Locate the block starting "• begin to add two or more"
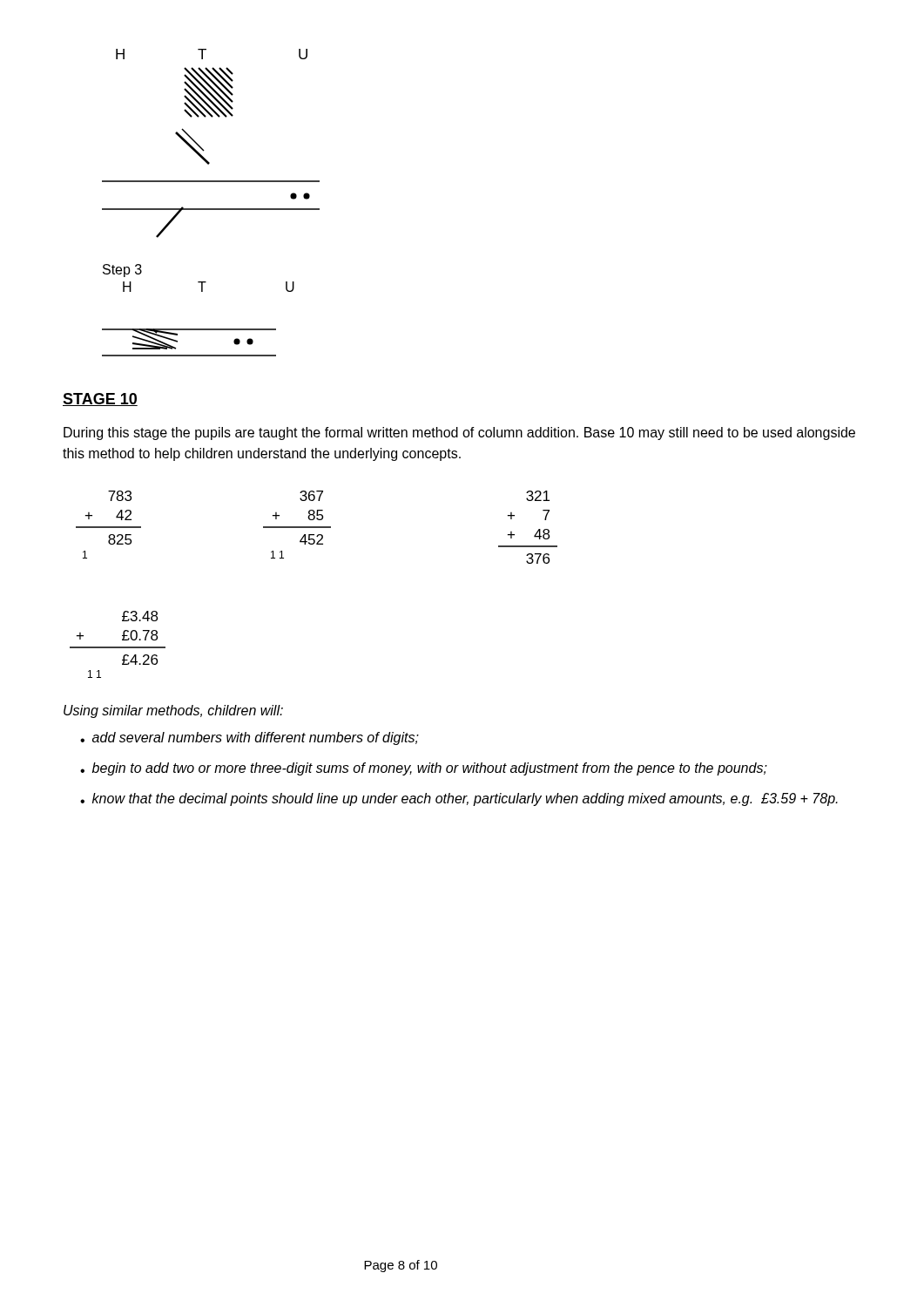Screen dimensions: 1307x924 click(x=424, y=770)
